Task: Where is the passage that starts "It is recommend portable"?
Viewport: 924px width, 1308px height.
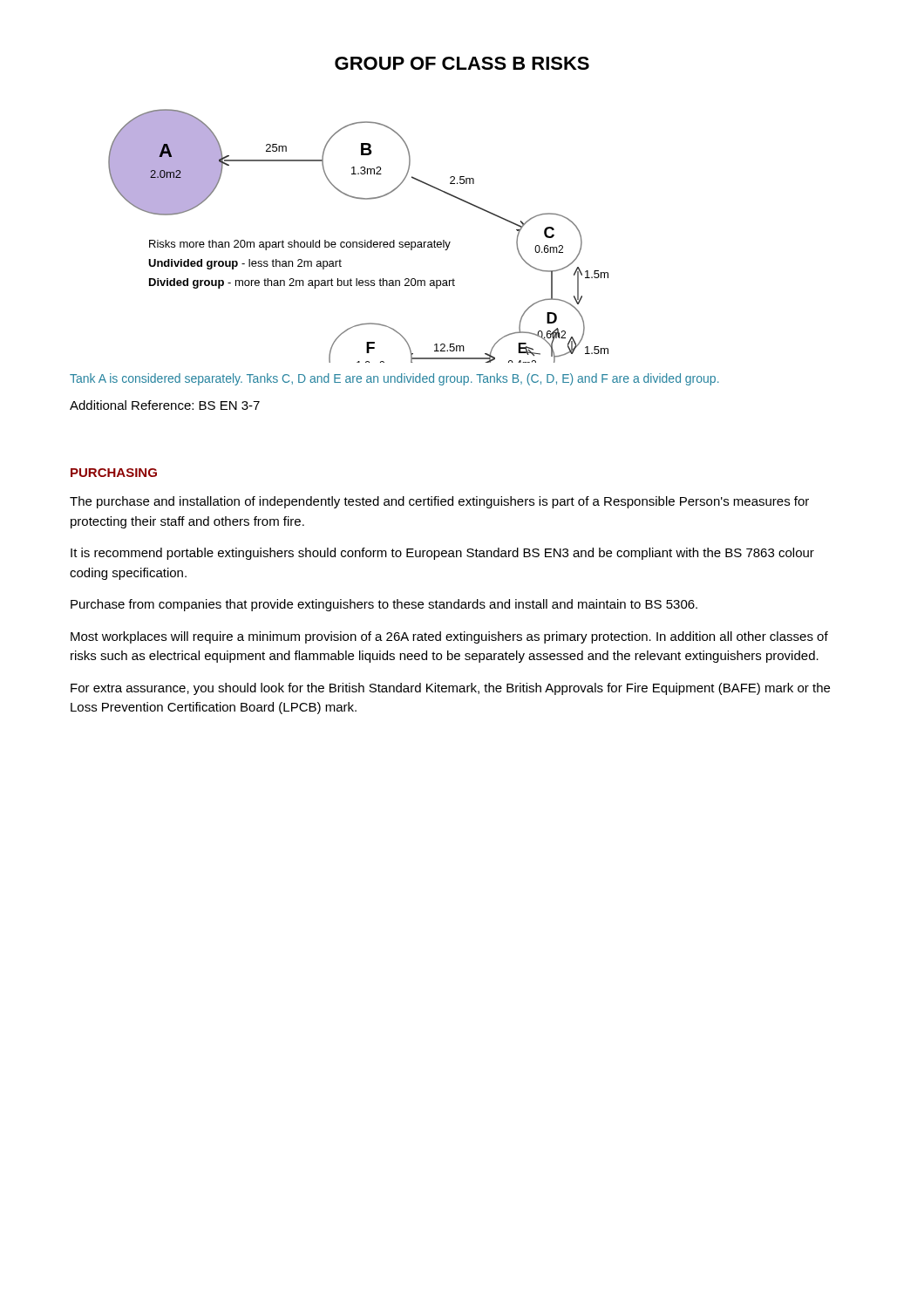Action: click(442, 562)
